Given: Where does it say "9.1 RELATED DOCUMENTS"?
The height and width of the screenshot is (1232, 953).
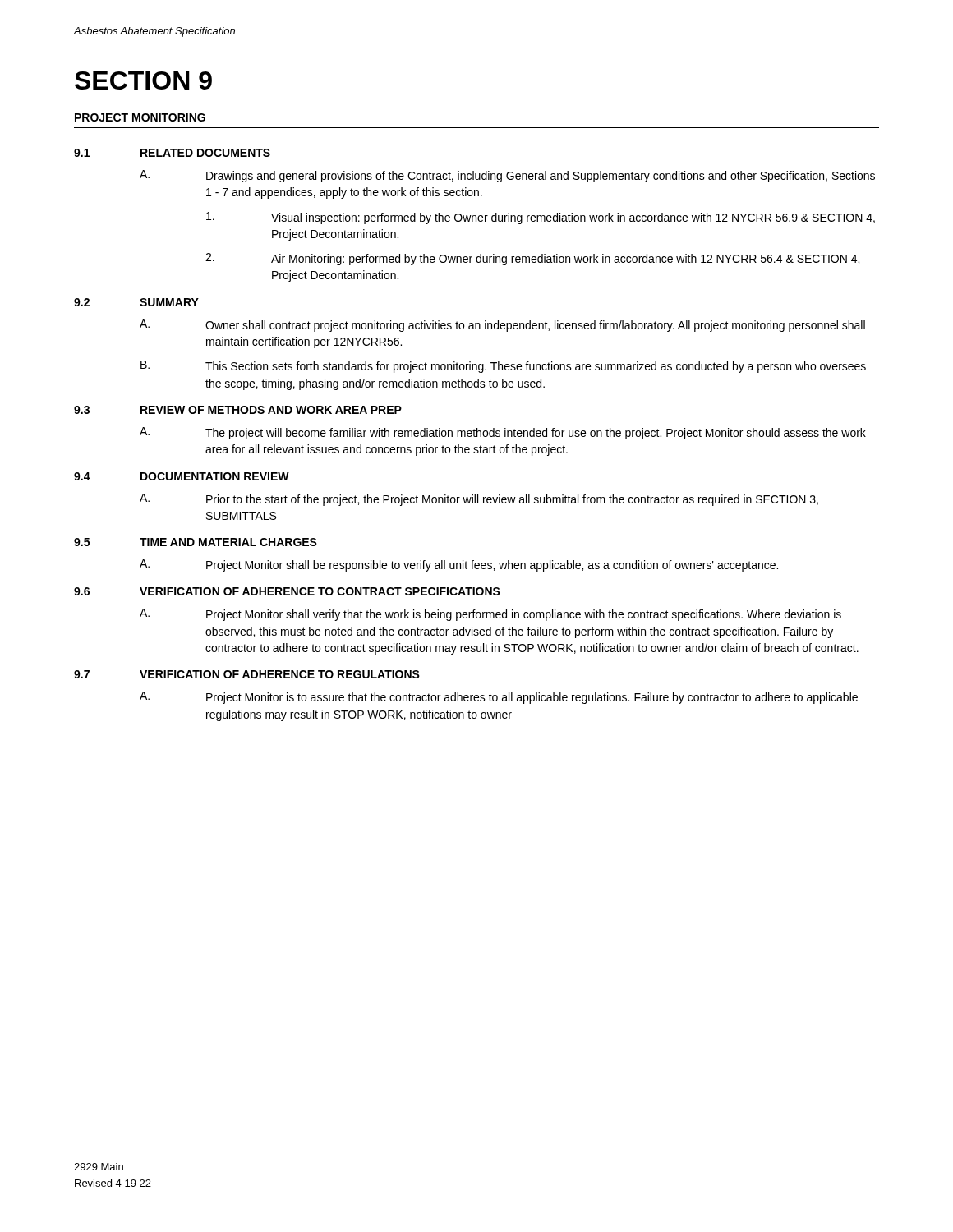Looking at the screenshot, I should pyautogui.click(x=172, y=153).
